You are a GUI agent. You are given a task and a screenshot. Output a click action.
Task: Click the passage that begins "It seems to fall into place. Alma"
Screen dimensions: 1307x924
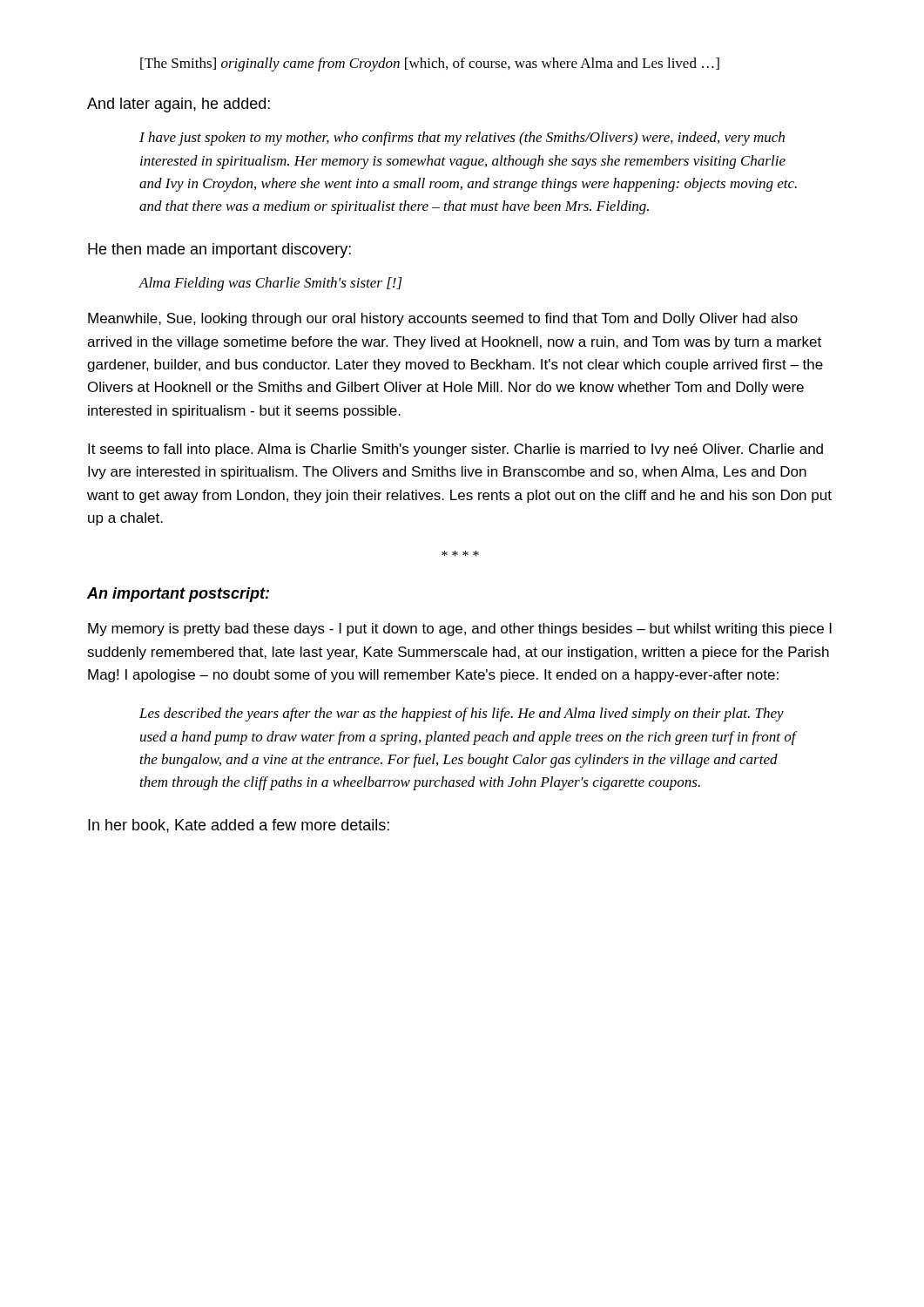point(459,484)
